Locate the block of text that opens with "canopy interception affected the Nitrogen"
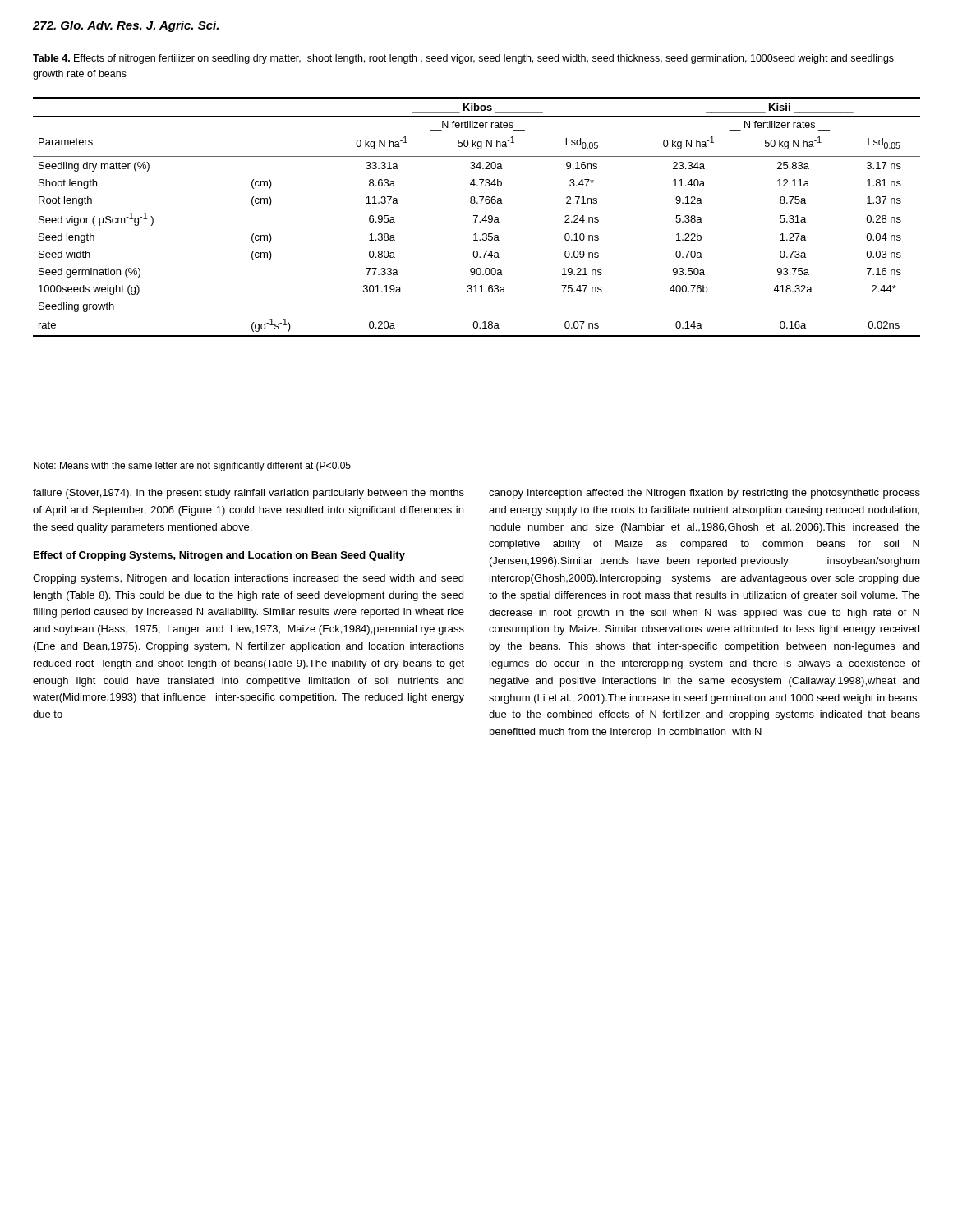 704,612
